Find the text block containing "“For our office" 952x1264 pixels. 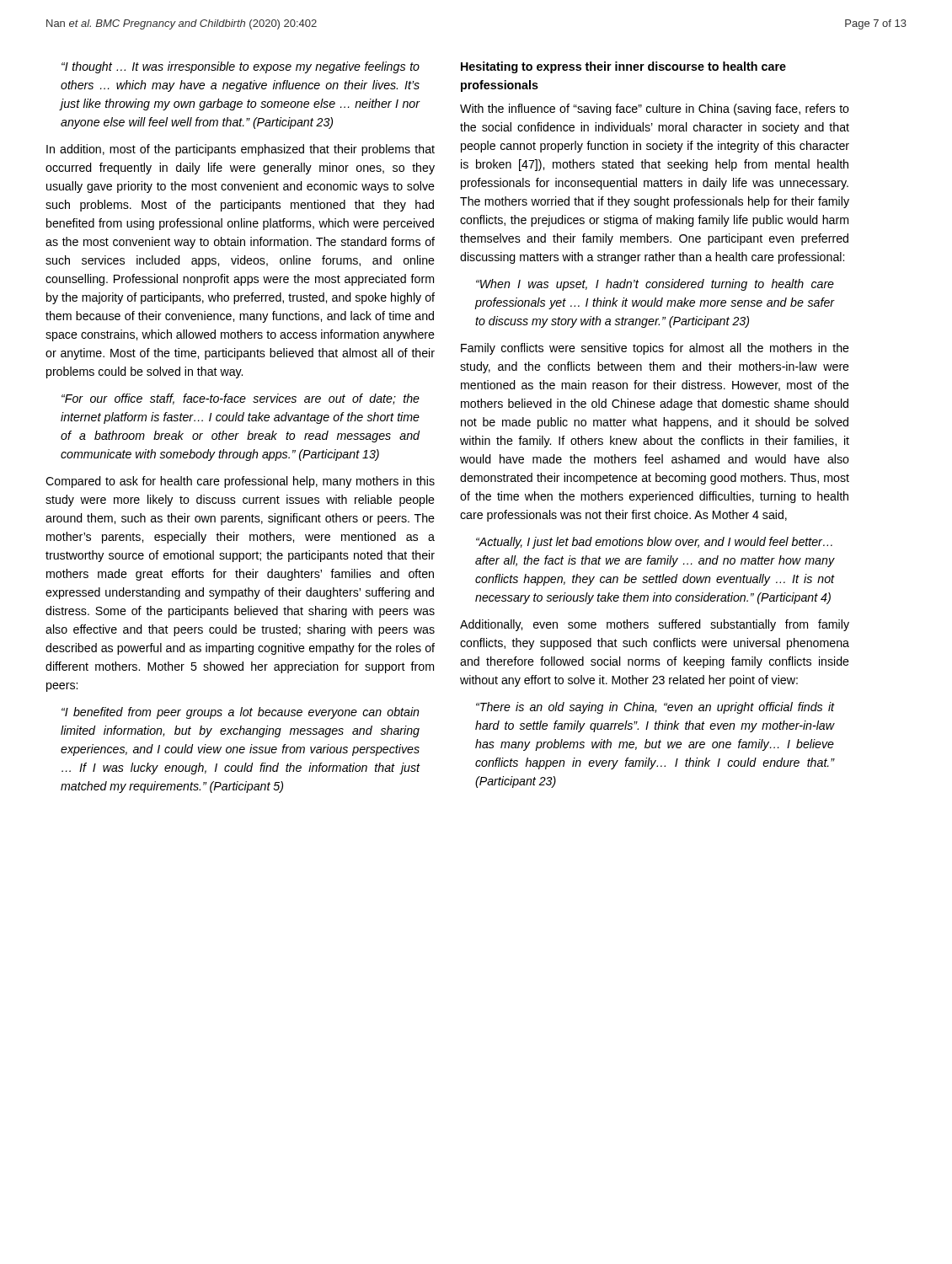click(x=240, y=427)
